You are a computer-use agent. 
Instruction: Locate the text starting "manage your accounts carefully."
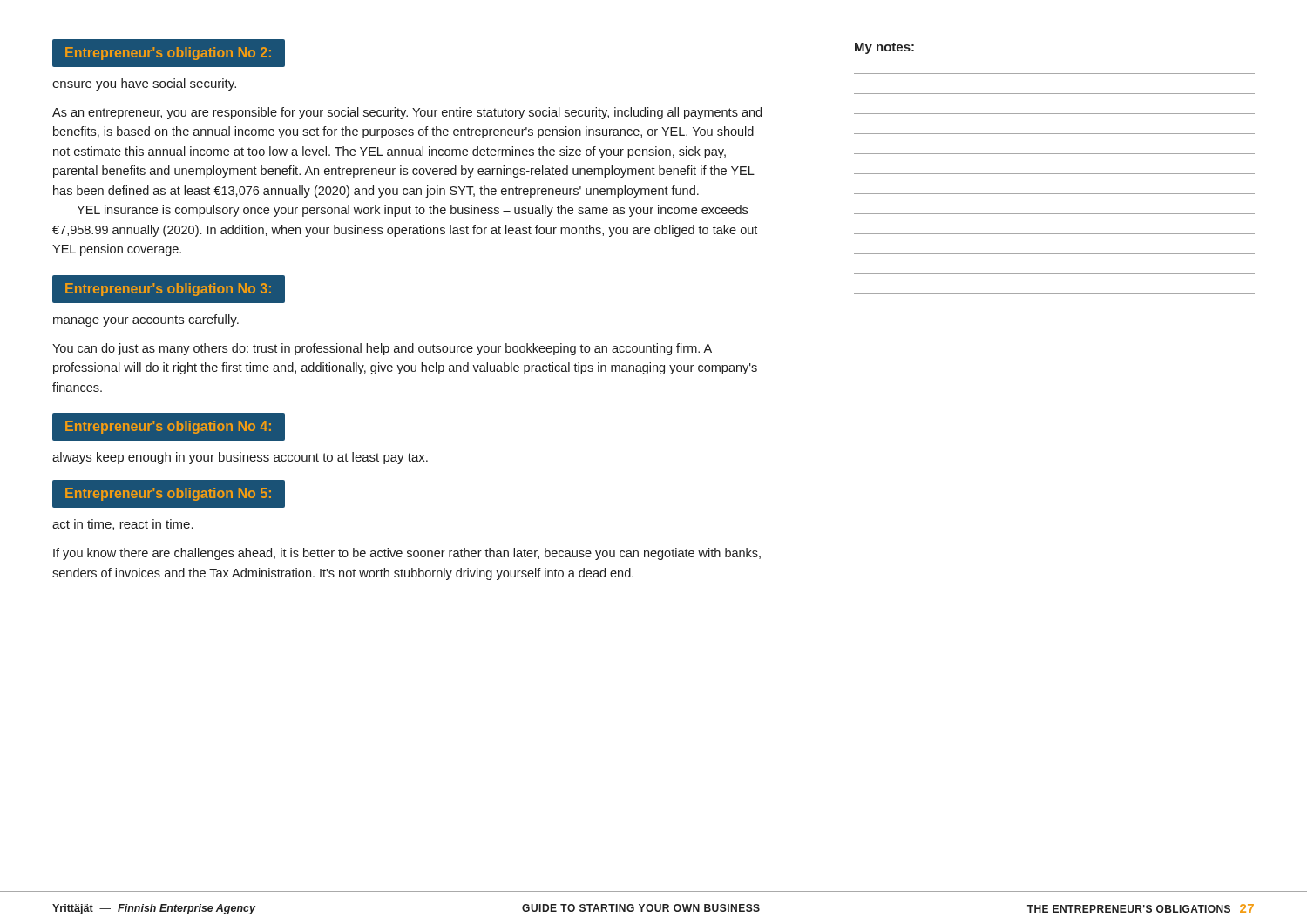click(146, 320)
